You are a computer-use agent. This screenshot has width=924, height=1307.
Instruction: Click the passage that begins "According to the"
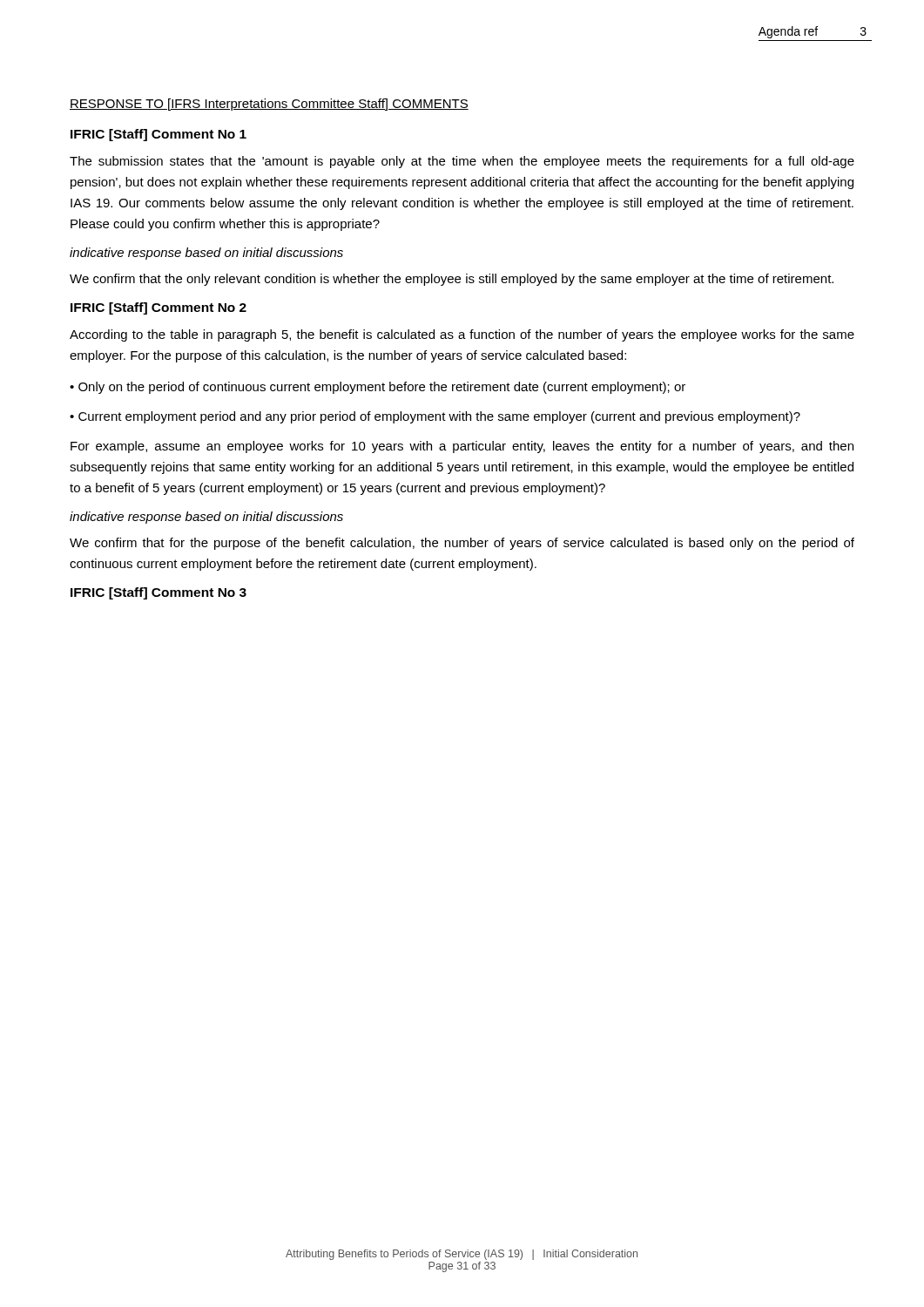pyautogui.click(x=462, y=345)
